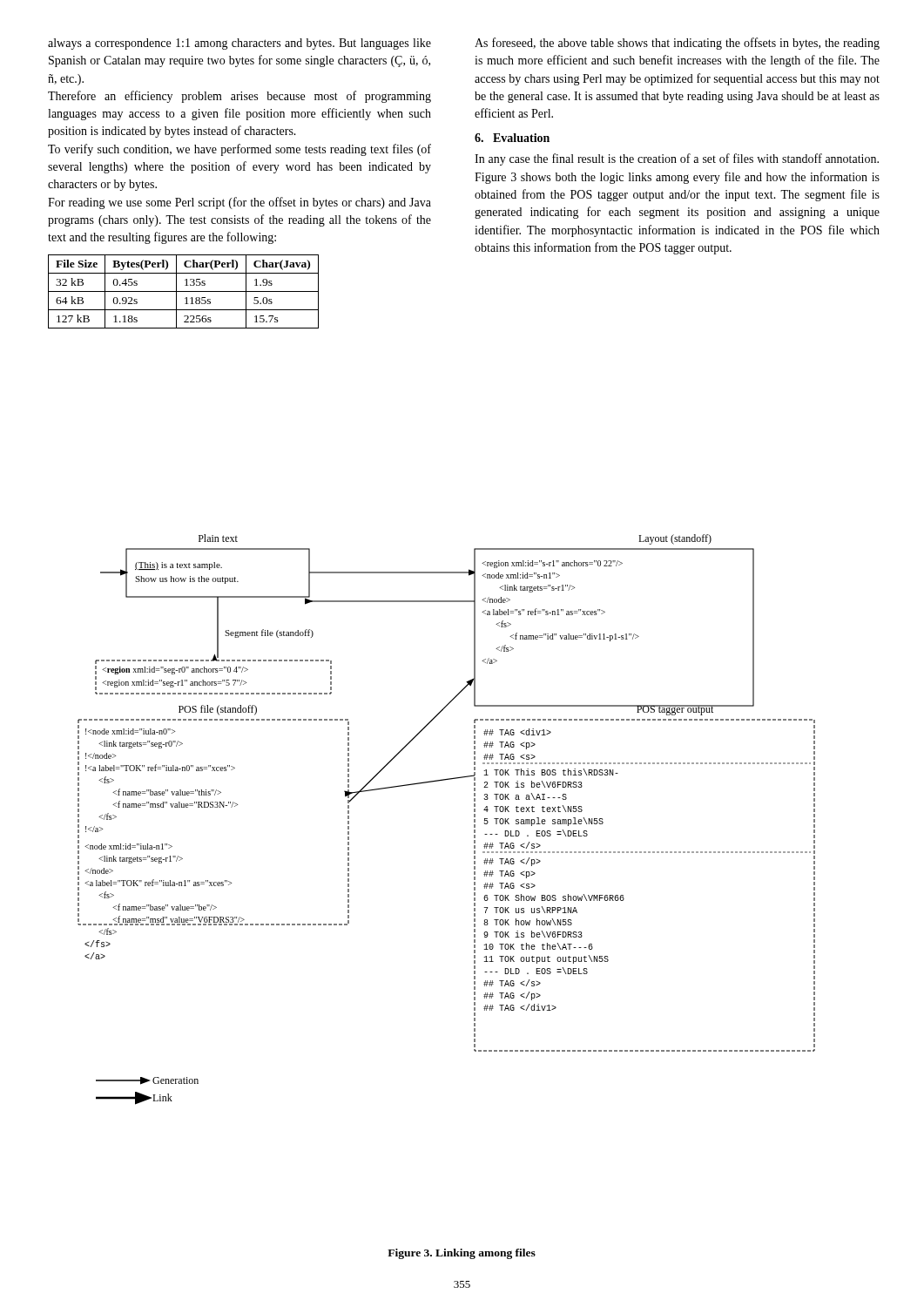Select the text block that says "always a correspondence 1:1 among"
Viewport: 924px width, 1307px height.
click(239, 140)
